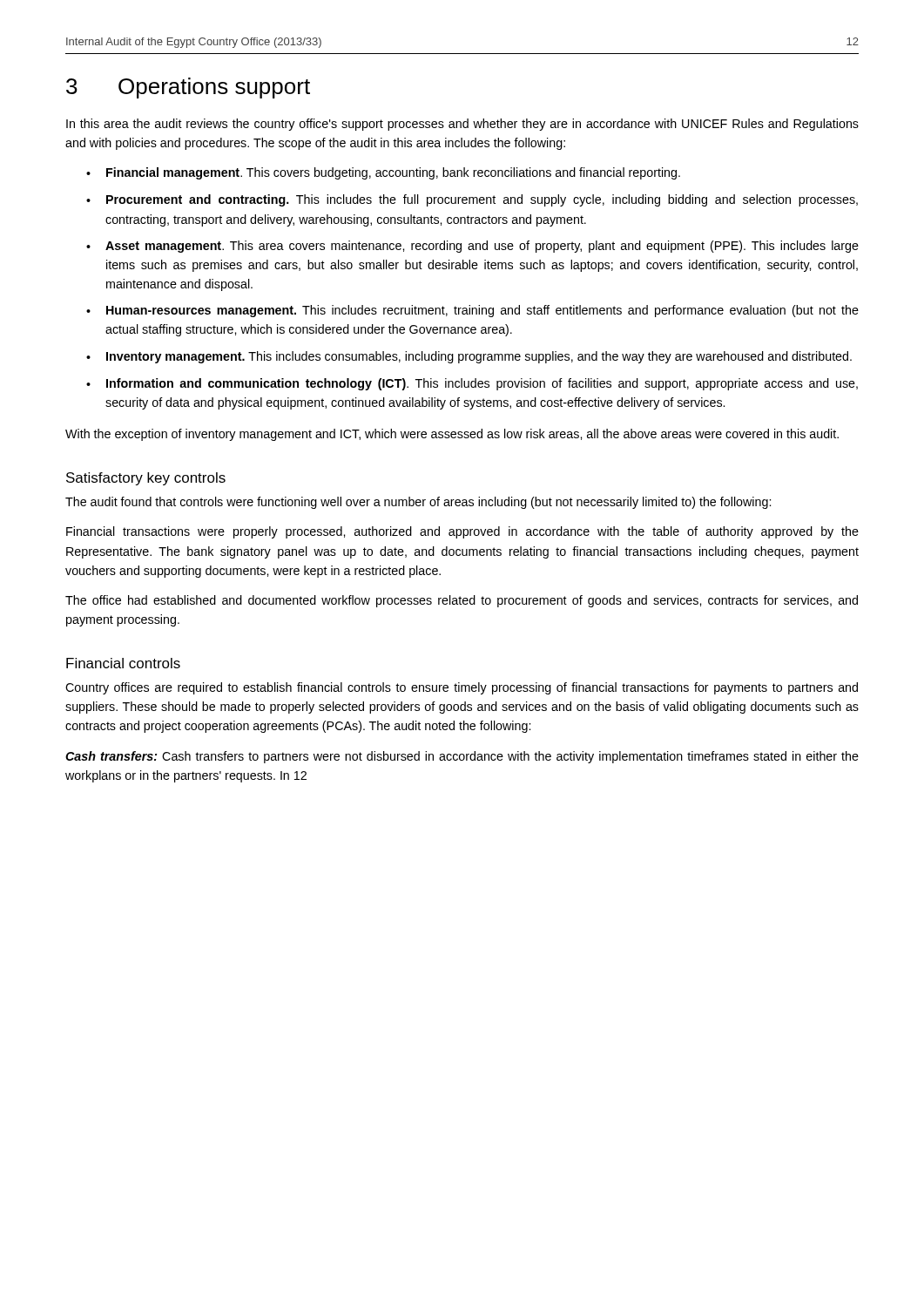Locate the list item containing "• Inventory management."
The width and height of the screenshot is (924, 1307).
click(472, 356)
